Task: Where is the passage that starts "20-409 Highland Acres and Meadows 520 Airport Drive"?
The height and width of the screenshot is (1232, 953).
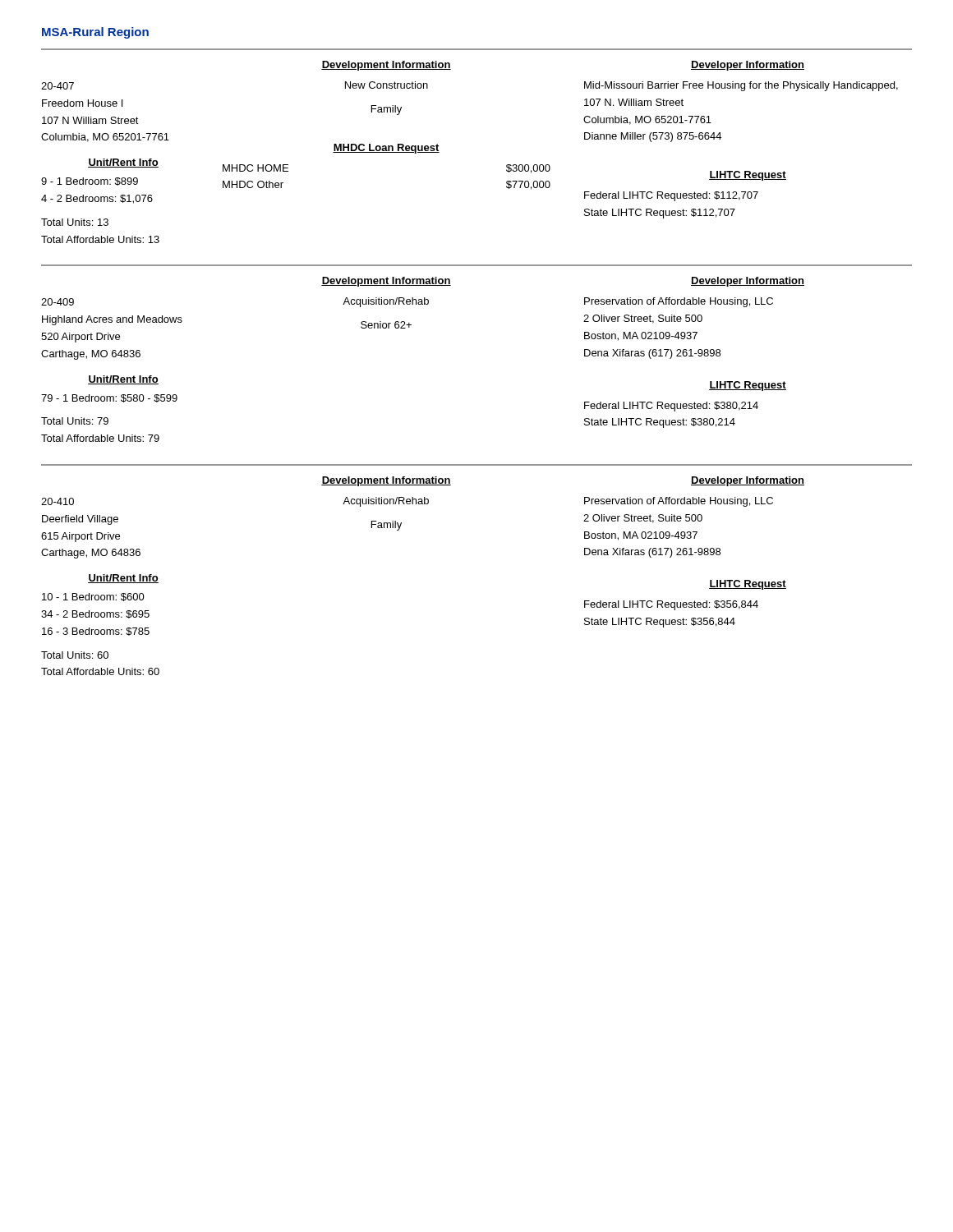Action: tap(123, 329)
